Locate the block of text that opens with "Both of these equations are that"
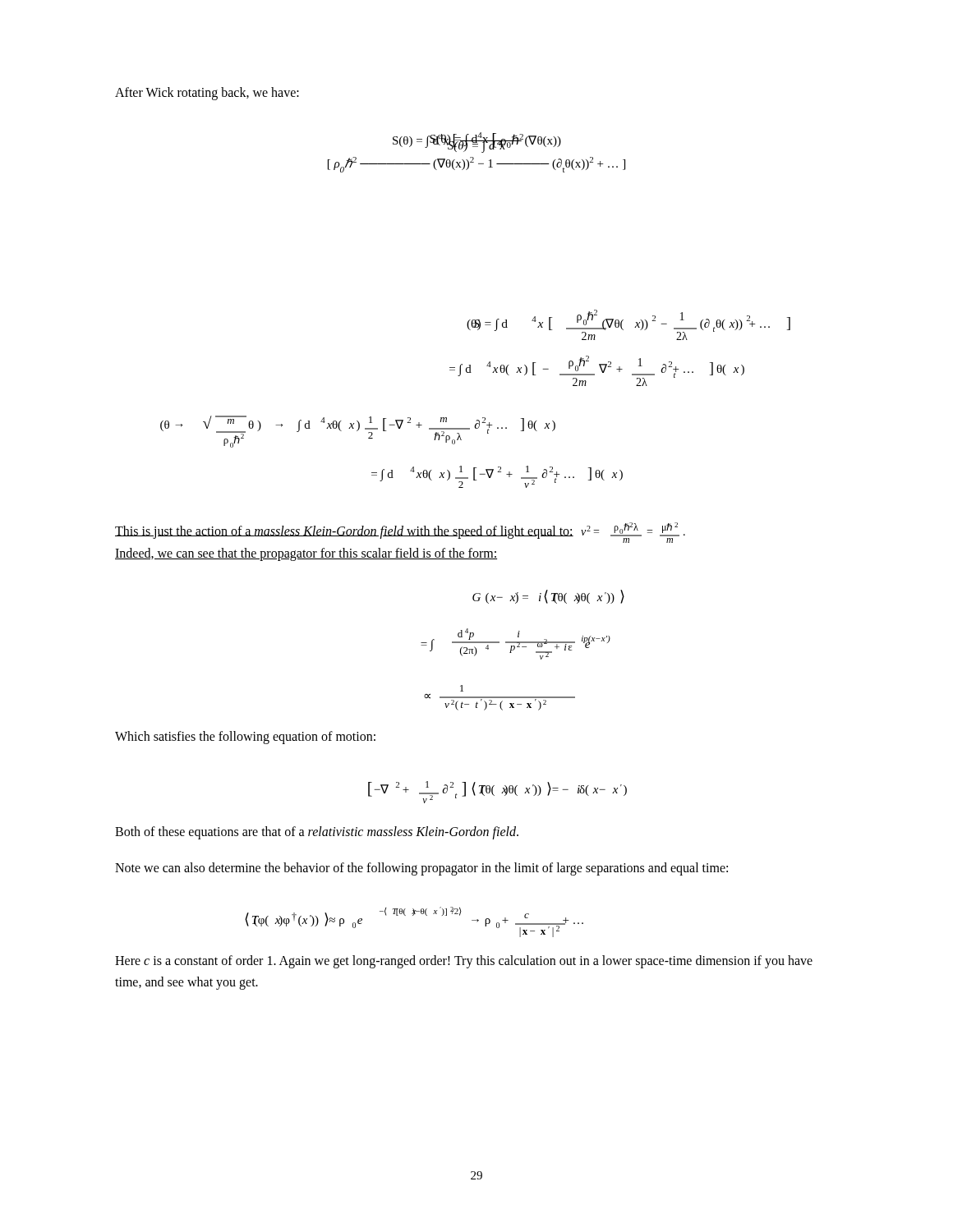The height and width of the screenshot is (1232, 953). (x=317, y=832)
